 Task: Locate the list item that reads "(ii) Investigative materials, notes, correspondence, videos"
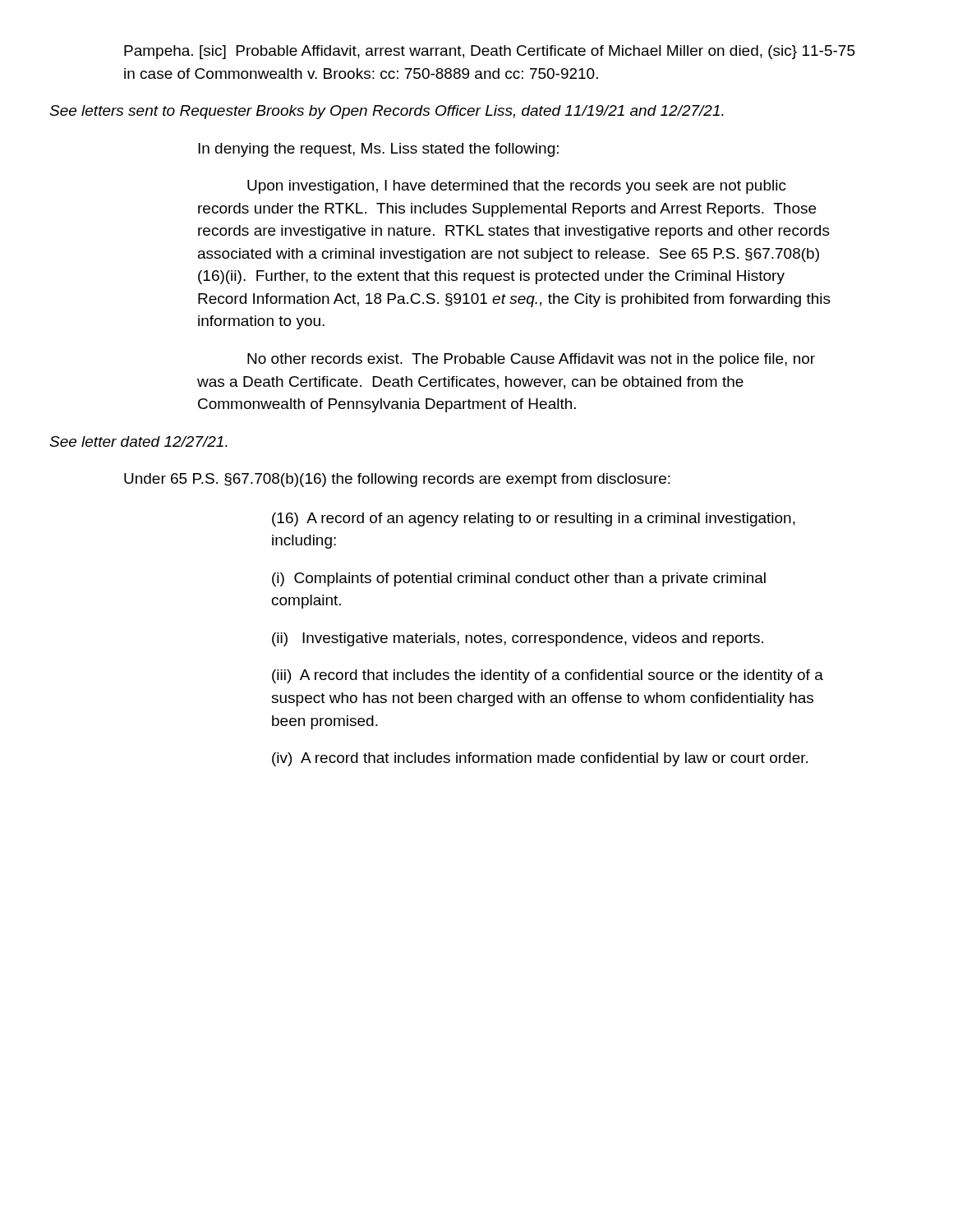[518, 638]
